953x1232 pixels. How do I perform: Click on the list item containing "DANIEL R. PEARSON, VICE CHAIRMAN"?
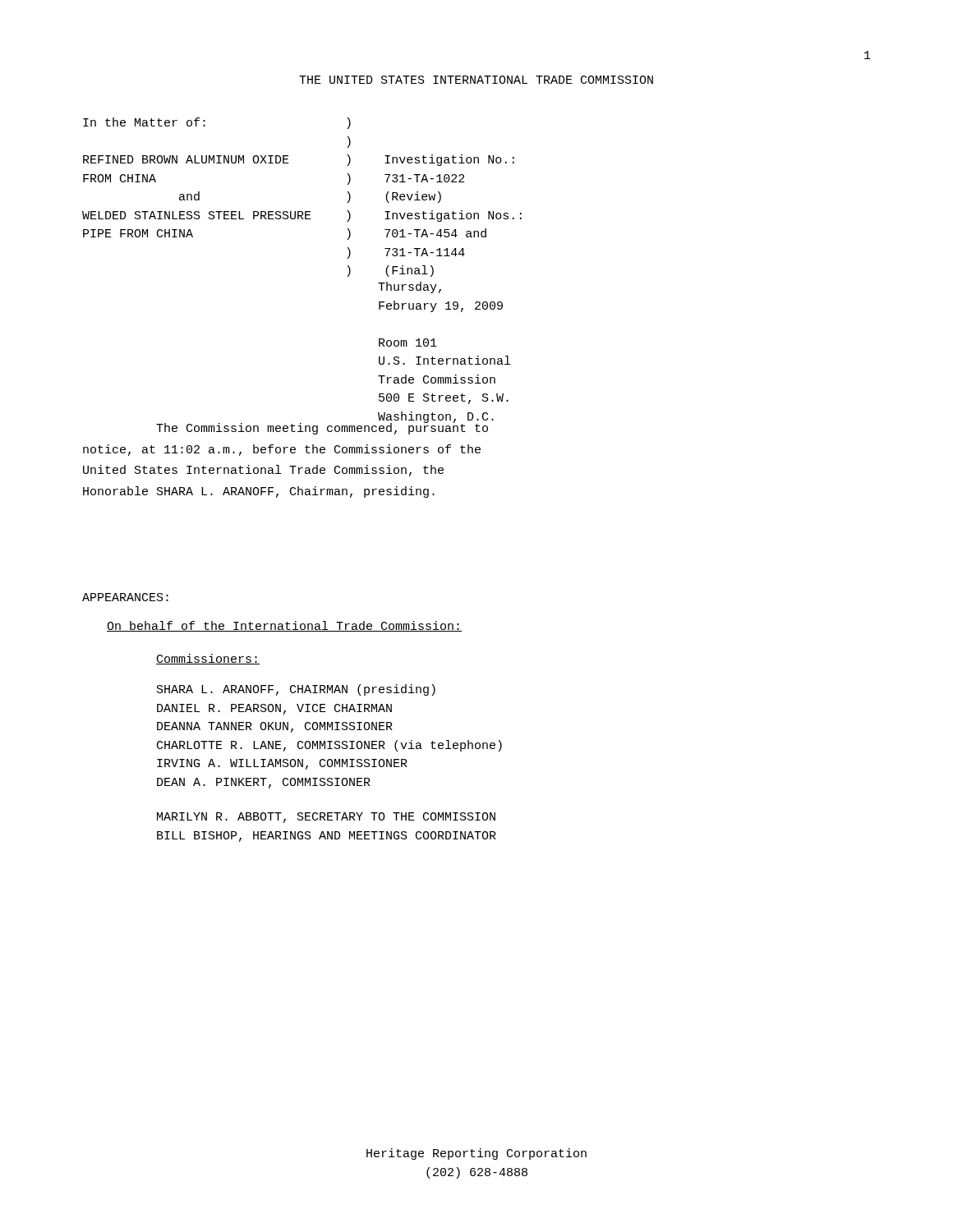tap(274, 709)
